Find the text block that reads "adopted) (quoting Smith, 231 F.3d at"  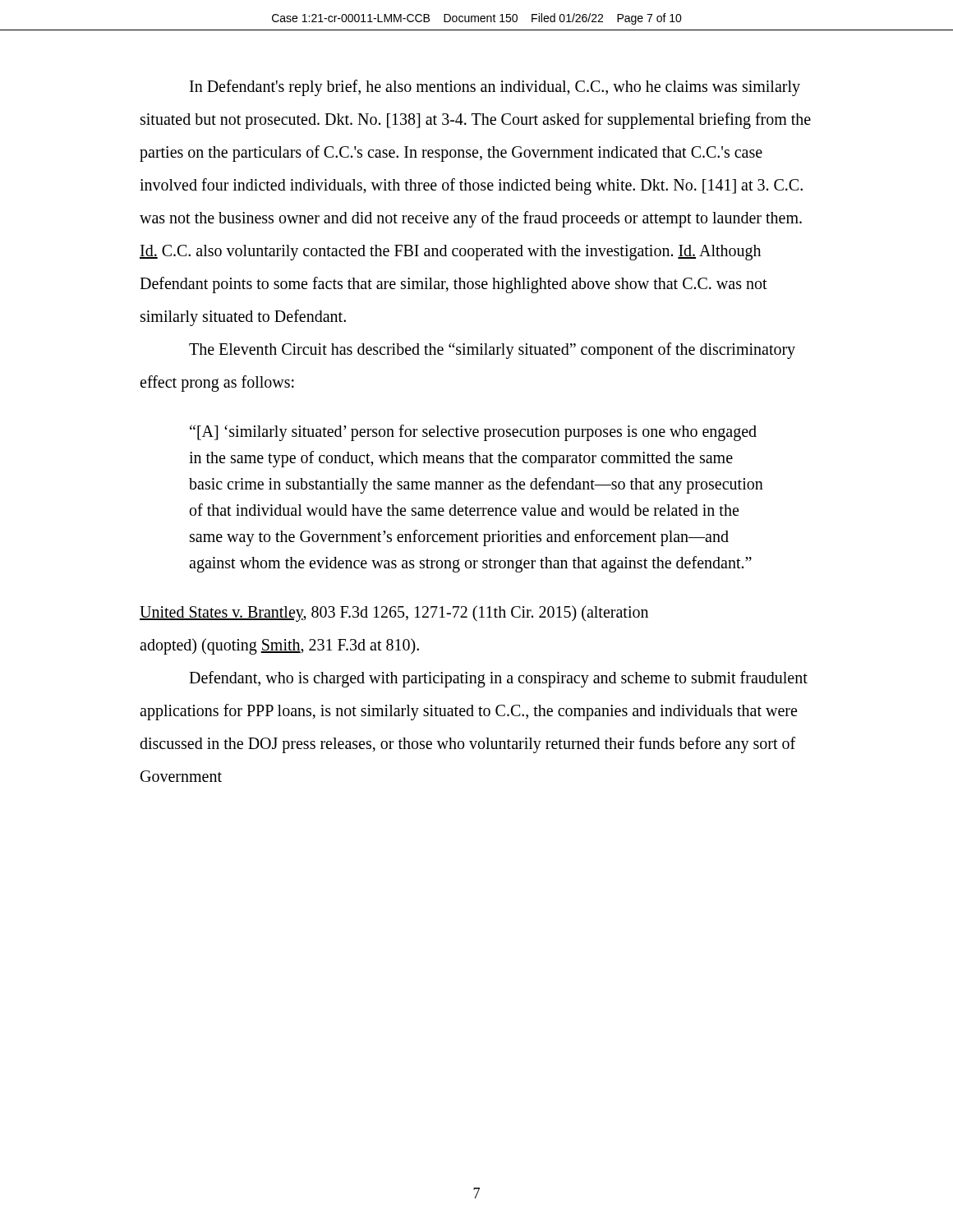pyautogui.click(x=280, y=645)
